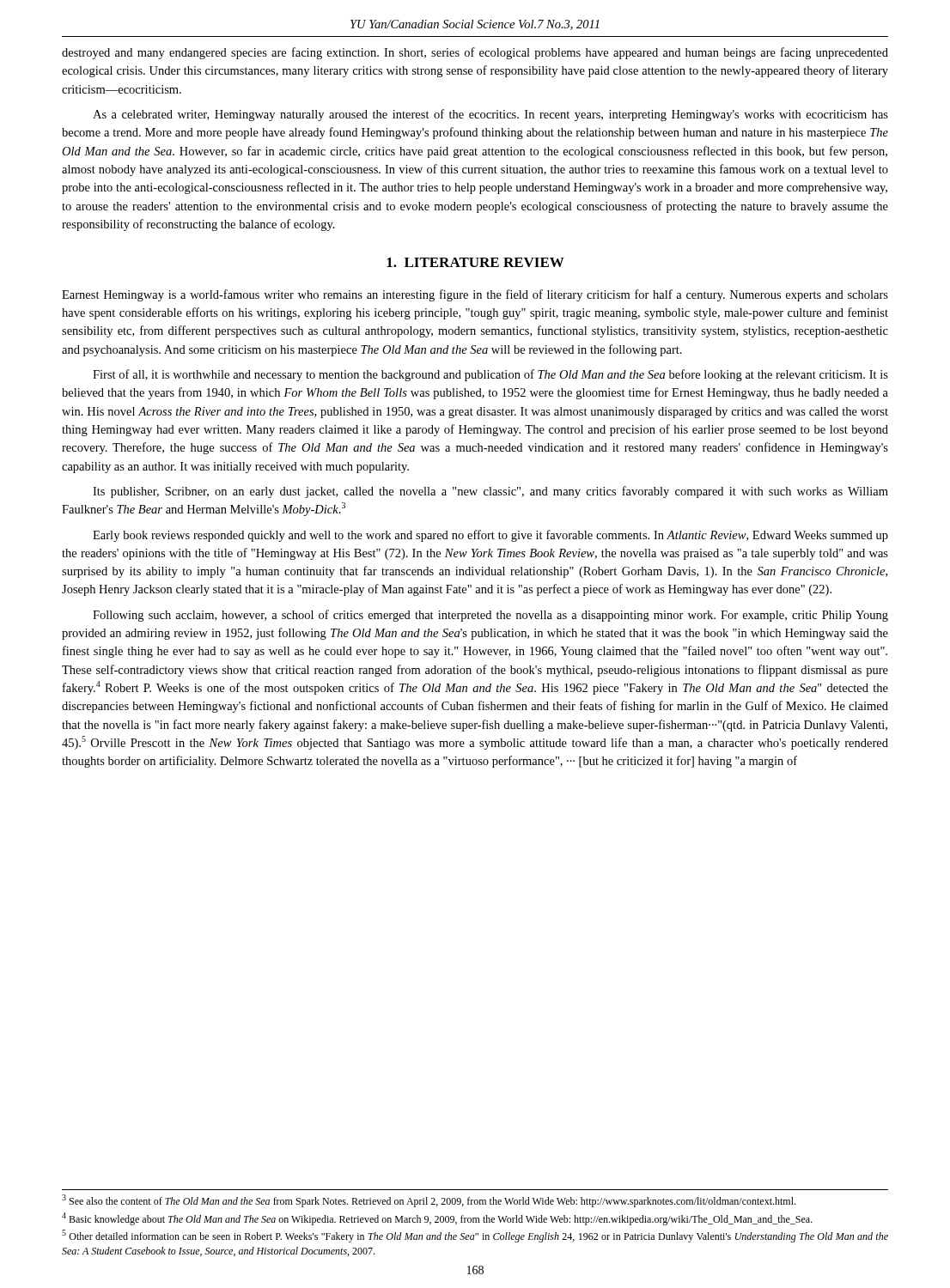Point to the text starting "3 See also the content of The Old"
This screenshot has height=1288, width=950.
coord(429,1201)
